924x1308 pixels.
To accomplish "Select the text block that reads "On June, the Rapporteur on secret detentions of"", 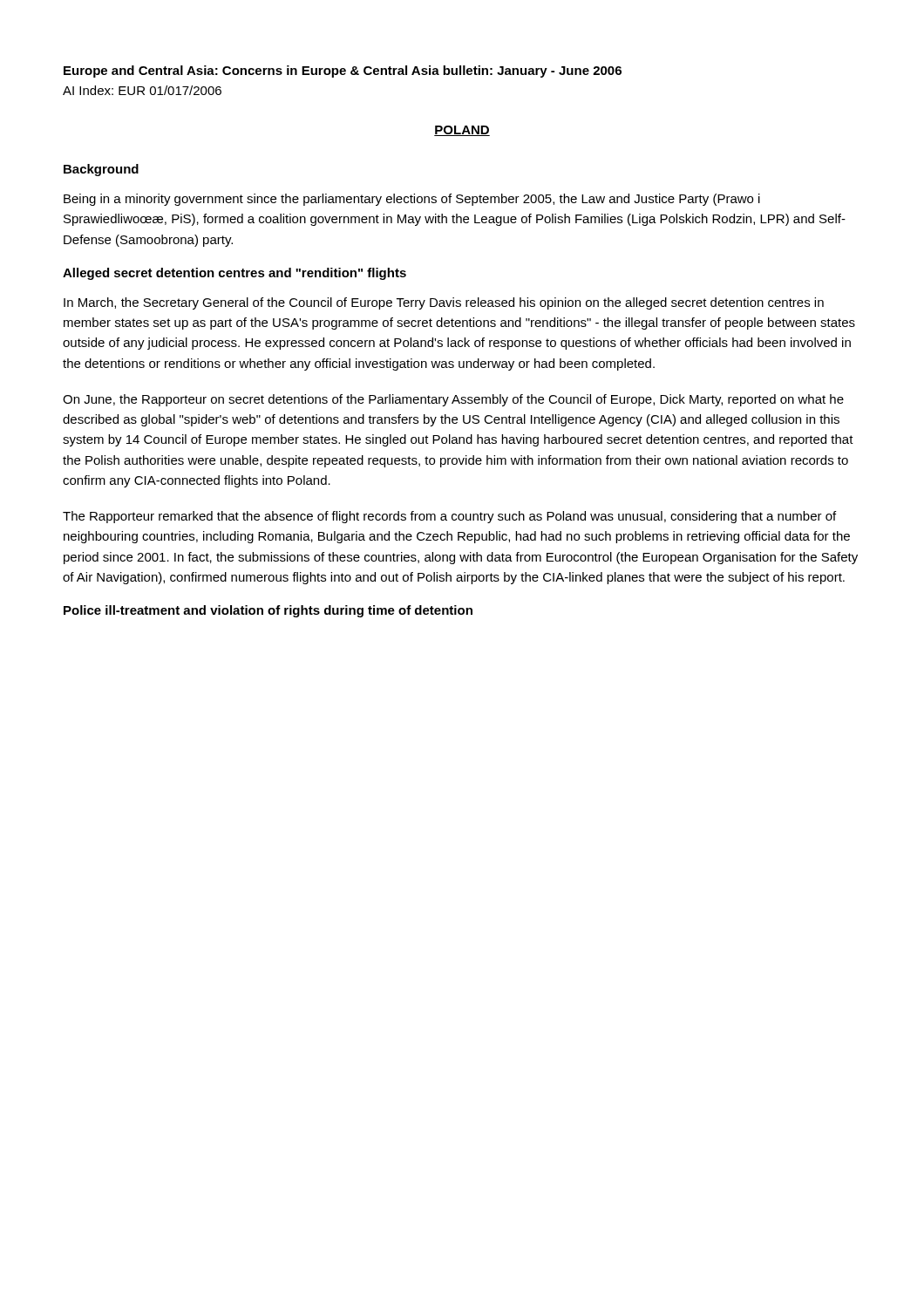I will coord(458,439).
